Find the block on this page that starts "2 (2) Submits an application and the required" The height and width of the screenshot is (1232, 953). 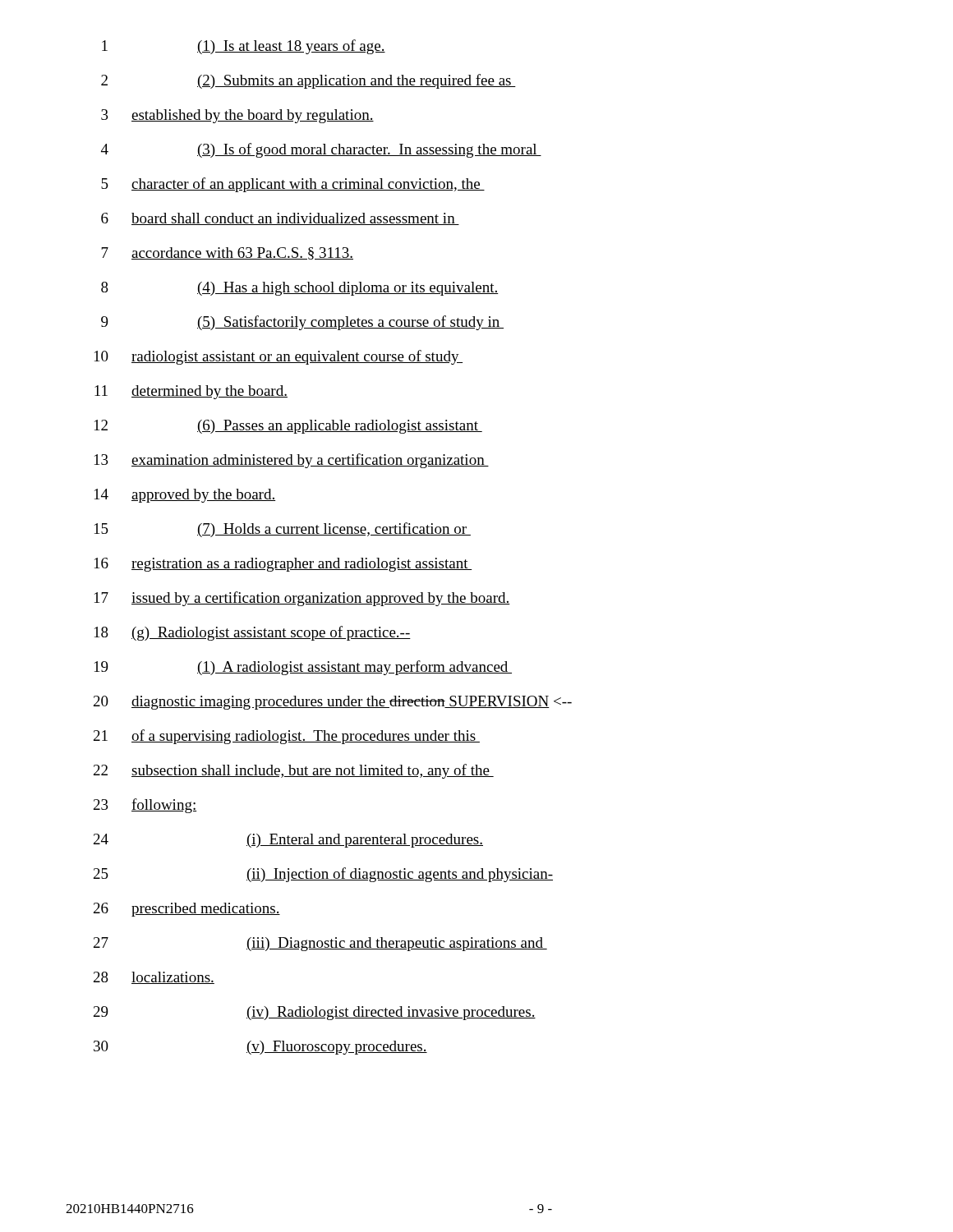(476, 80)
